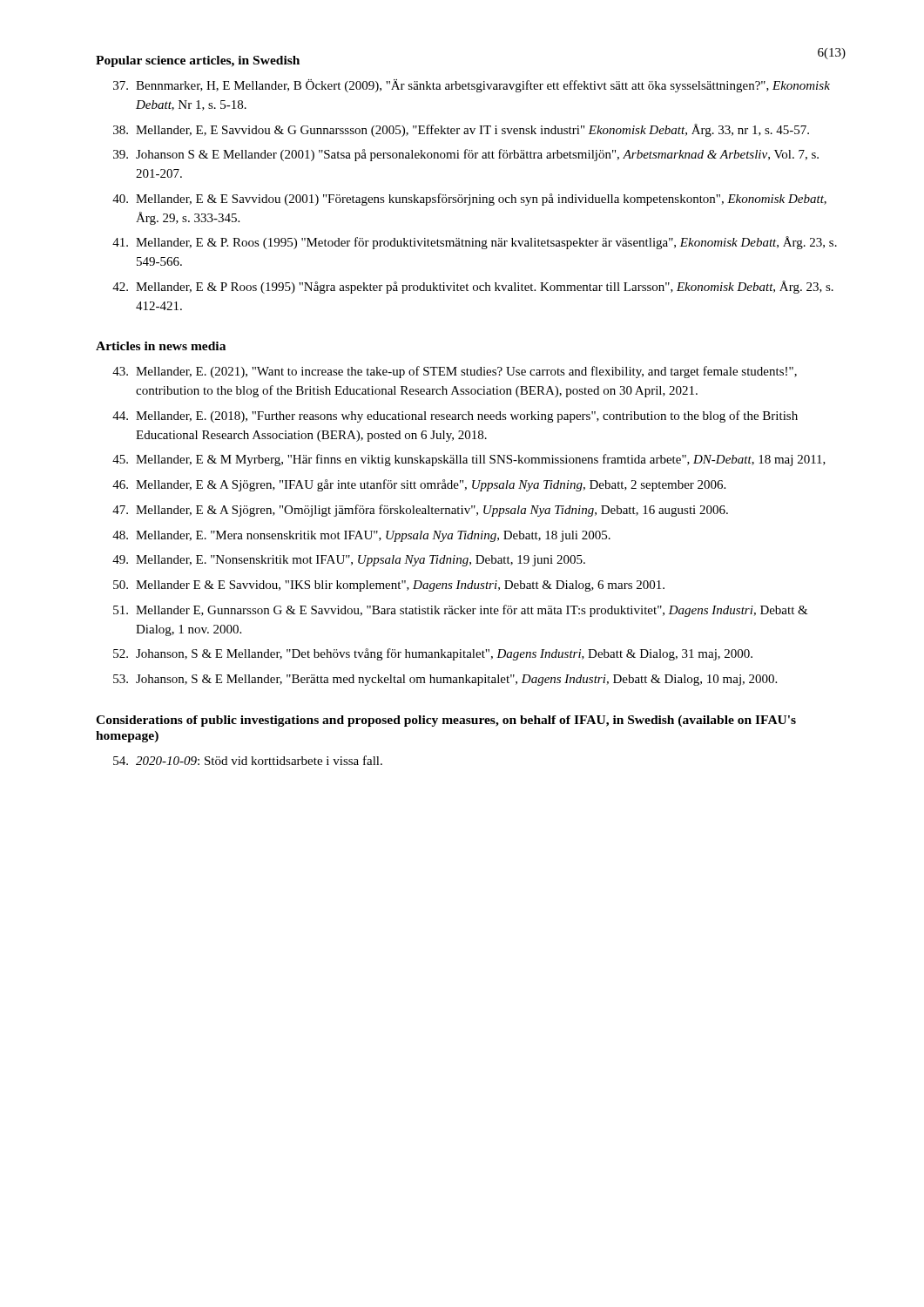
Task: Click on the list item that reads "52. Johanson, S & E"
Action: (470, 654)
